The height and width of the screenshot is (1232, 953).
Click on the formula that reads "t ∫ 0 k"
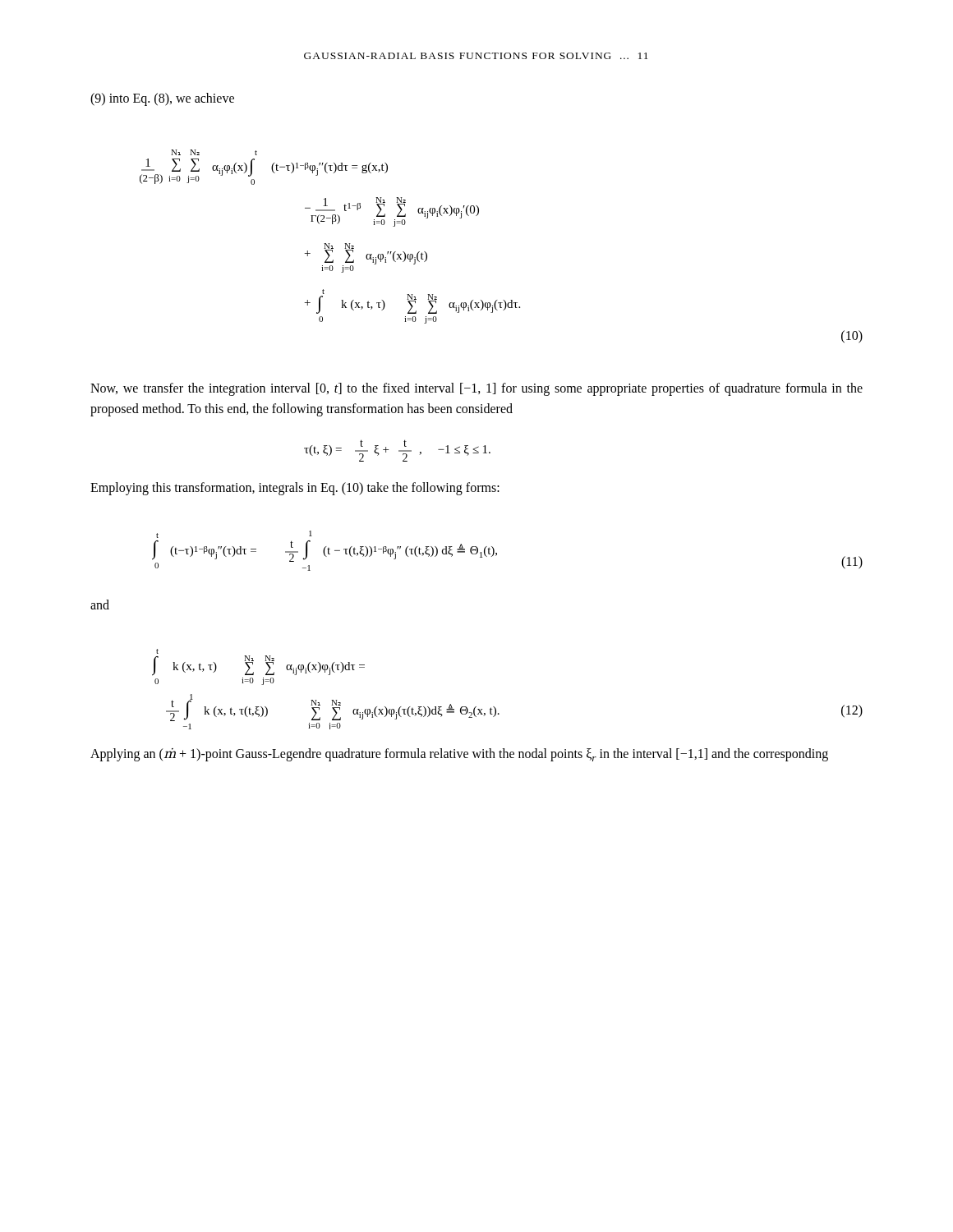[157, 651]
